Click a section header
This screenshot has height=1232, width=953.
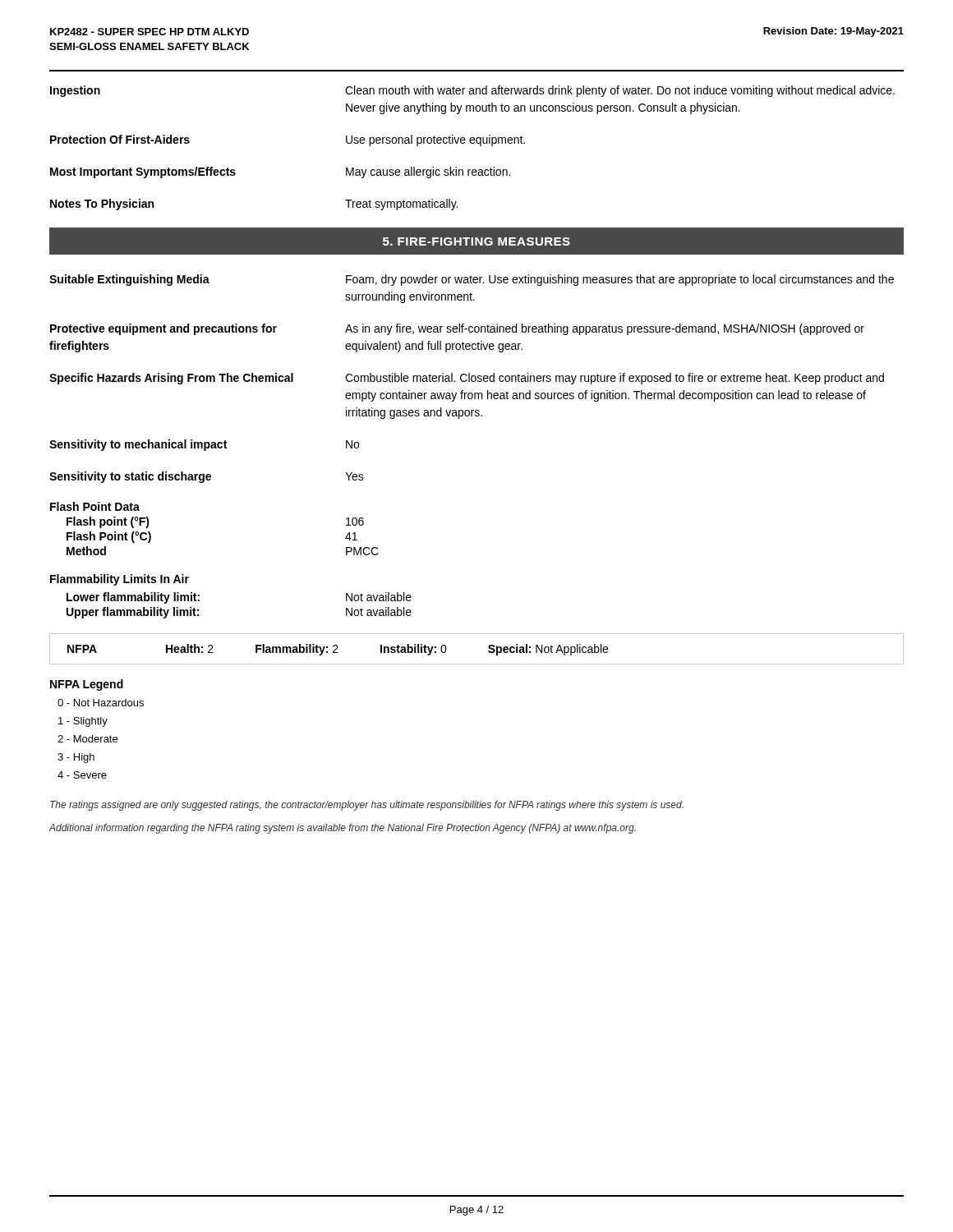(476, 241)
